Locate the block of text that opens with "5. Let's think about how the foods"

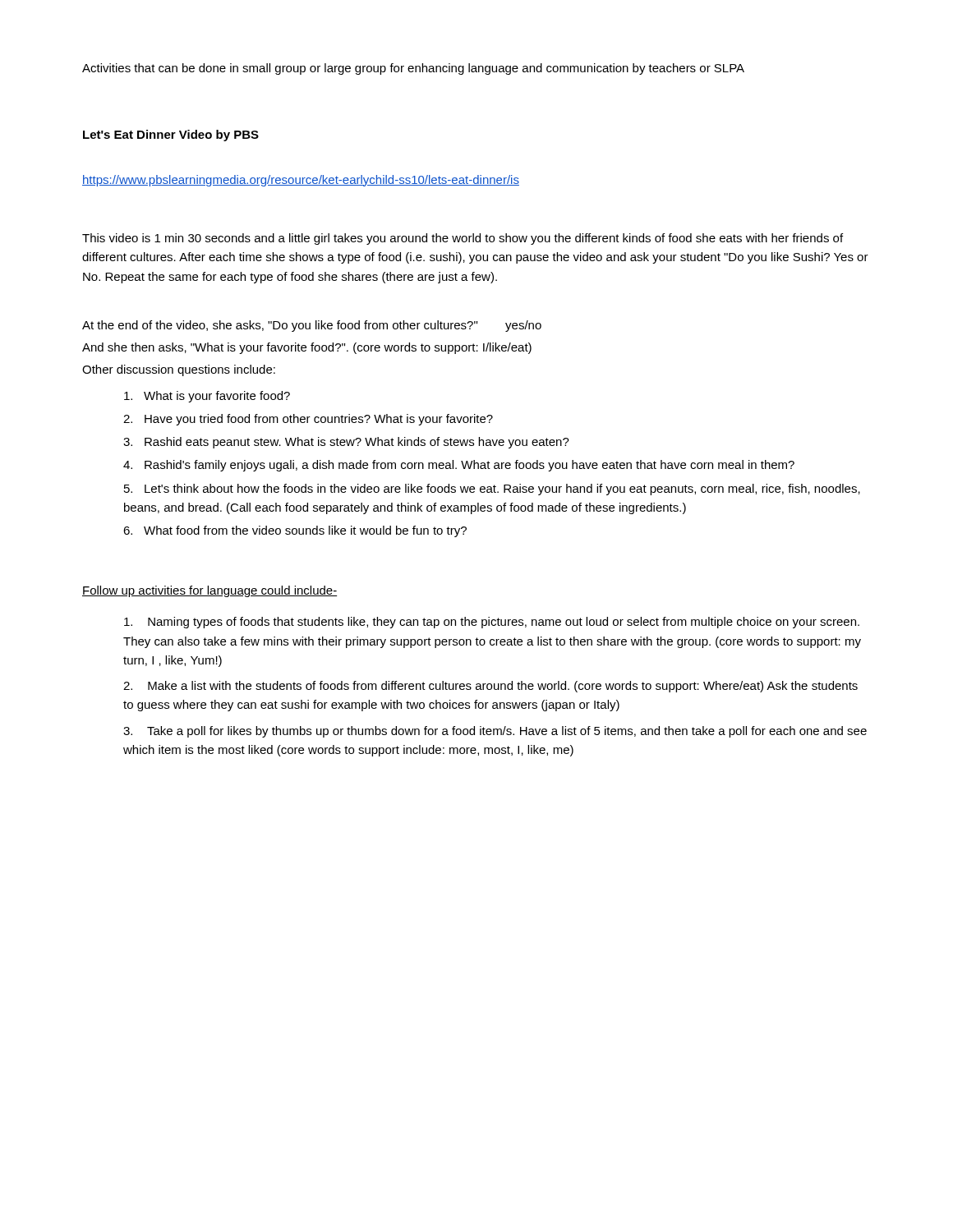pos(492,497)
